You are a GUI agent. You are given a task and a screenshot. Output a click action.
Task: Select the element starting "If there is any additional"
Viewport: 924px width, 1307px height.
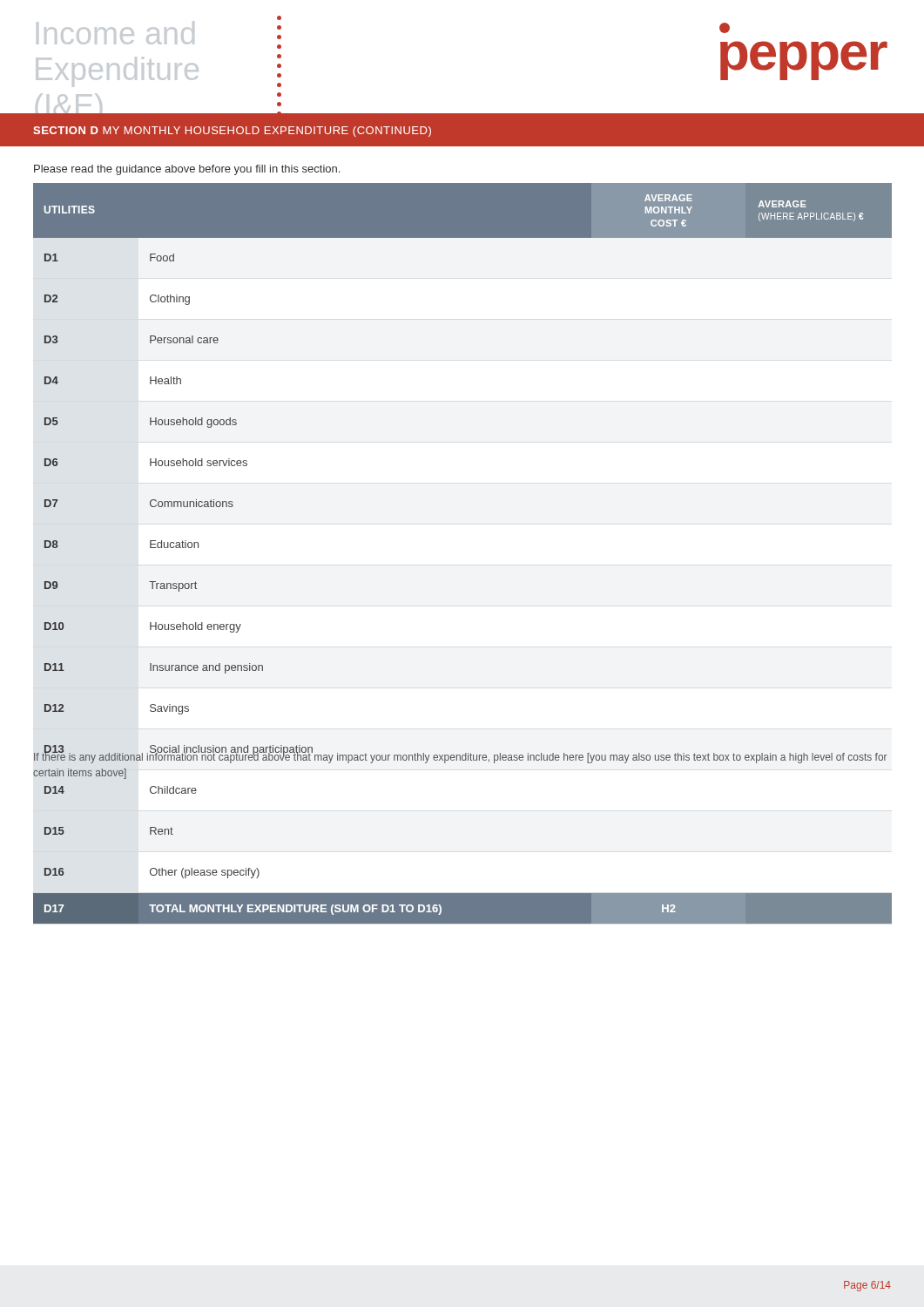tap(460, 765)
